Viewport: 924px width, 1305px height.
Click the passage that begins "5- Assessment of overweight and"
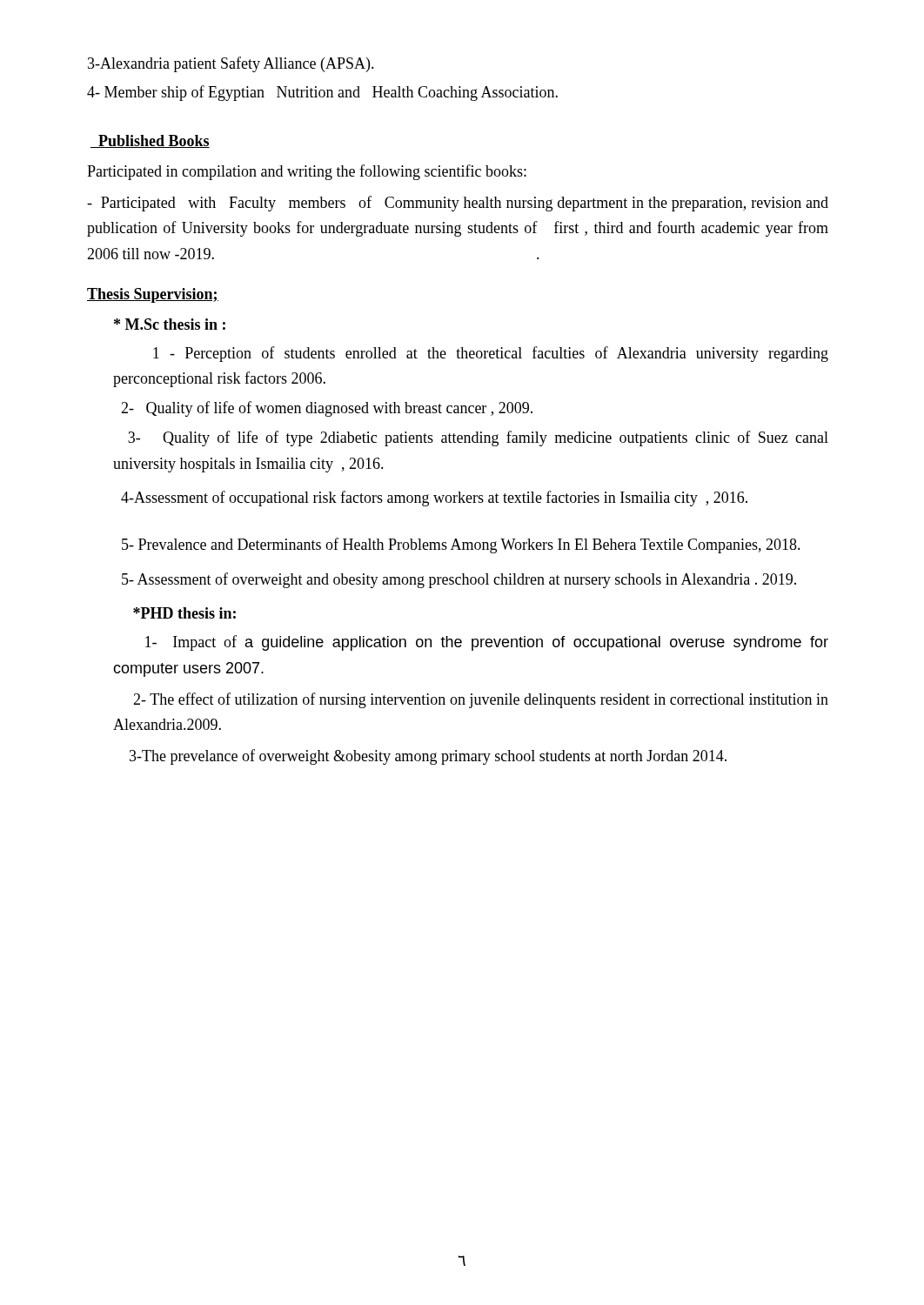tap(455, 579)
